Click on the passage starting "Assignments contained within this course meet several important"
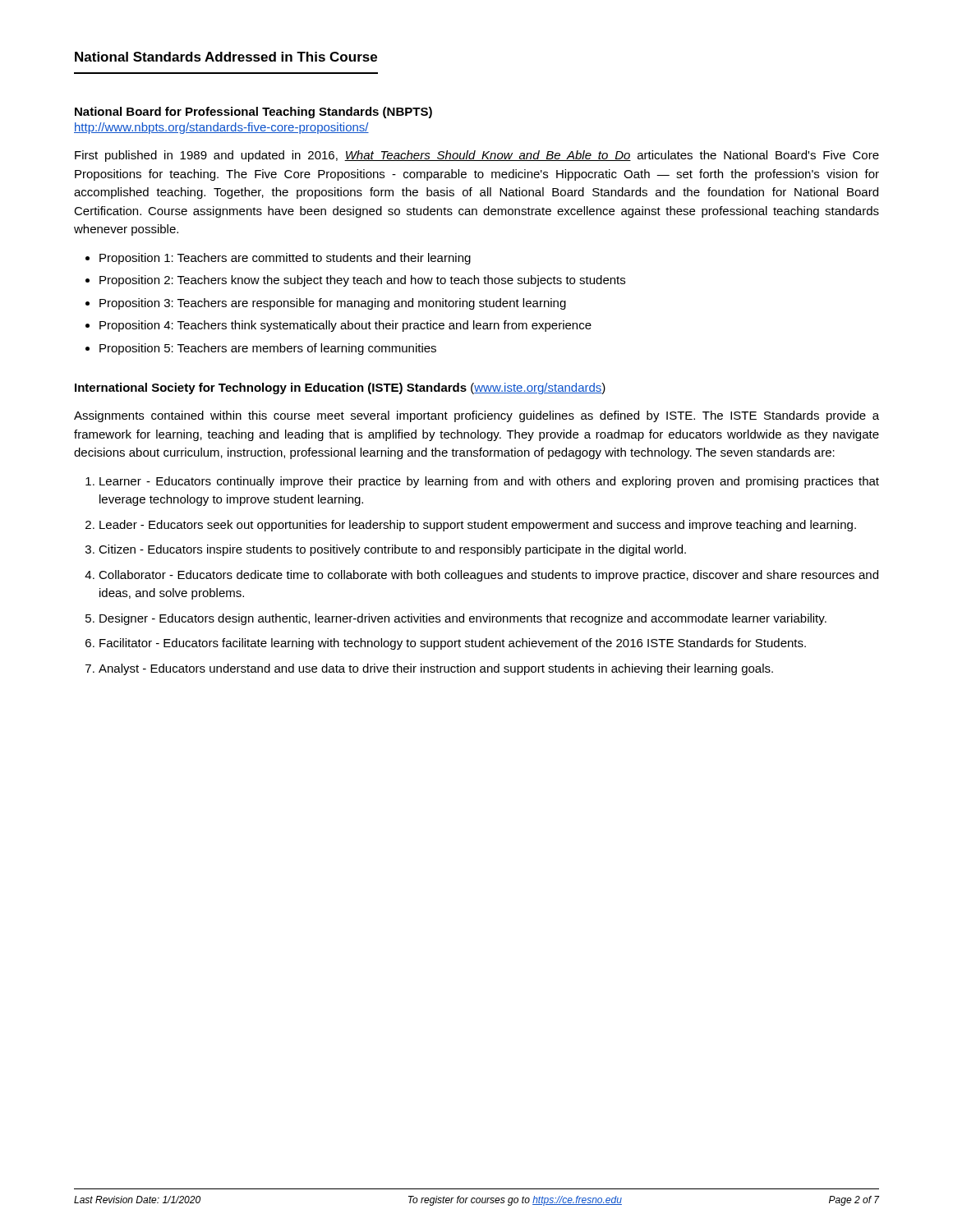 click(476, 434)
